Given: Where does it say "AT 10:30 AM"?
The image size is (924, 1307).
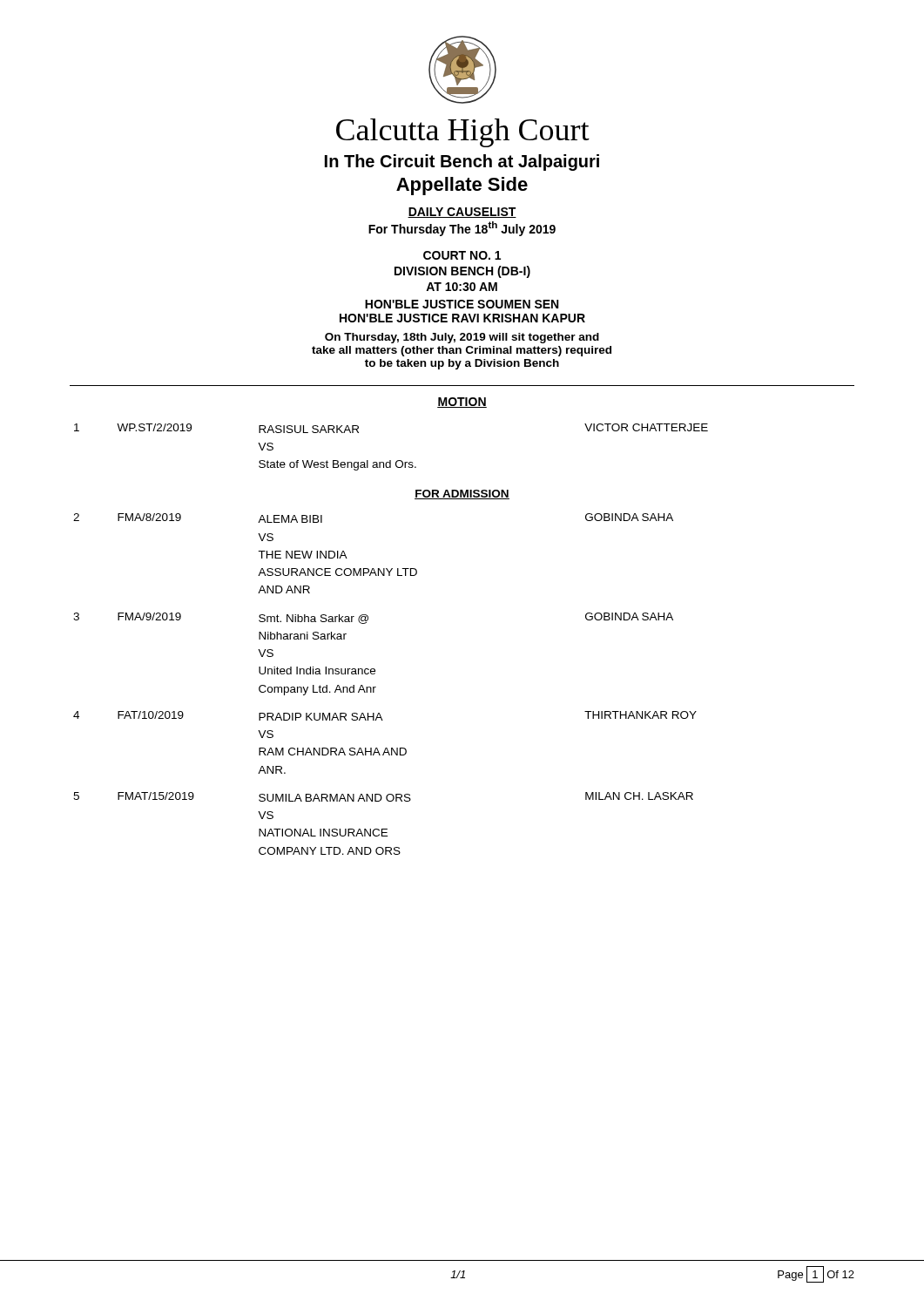Looking at the screenshot, I should click(x=462, y=286).
